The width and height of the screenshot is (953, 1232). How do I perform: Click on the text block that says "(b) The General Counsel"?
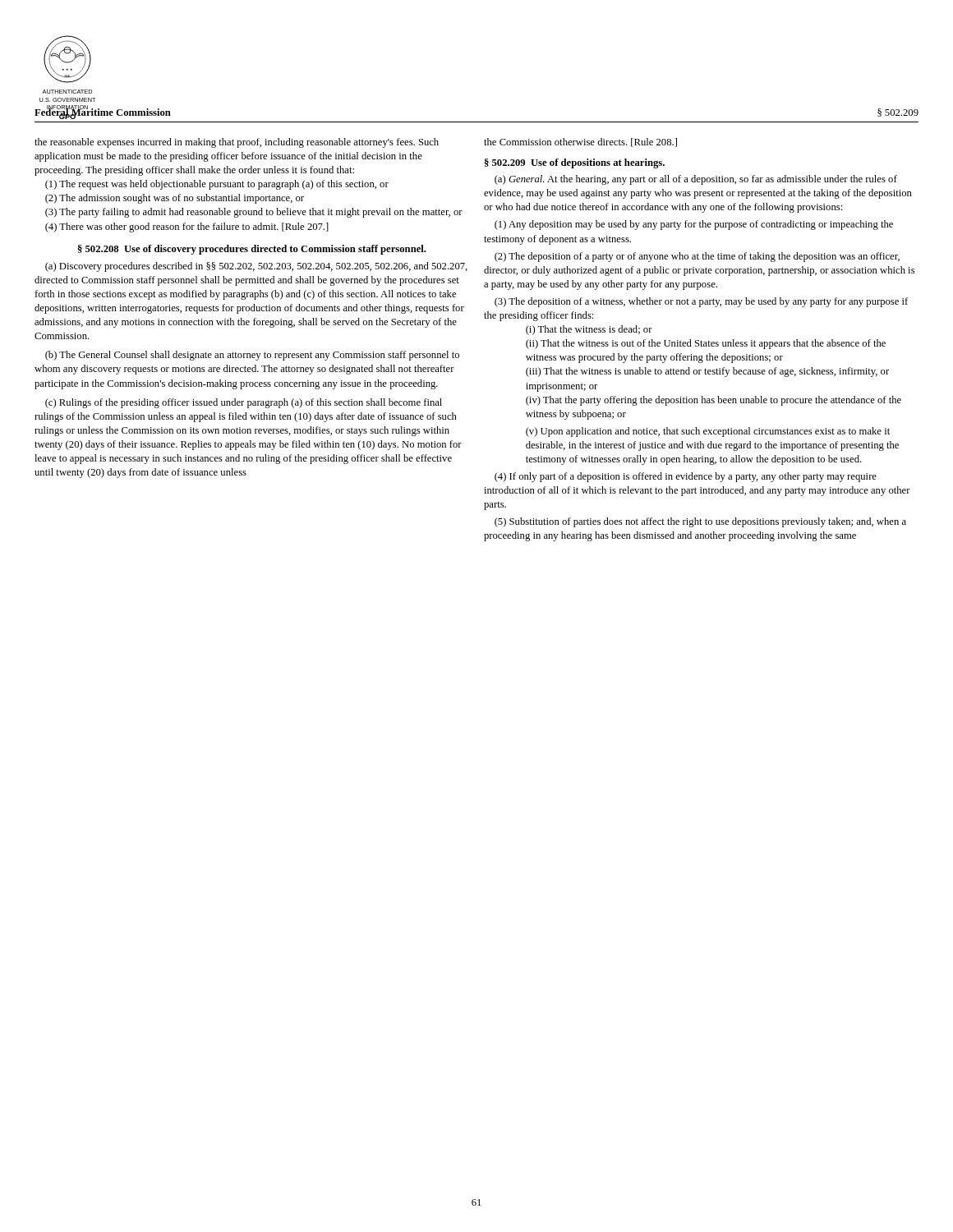[252, 370]
